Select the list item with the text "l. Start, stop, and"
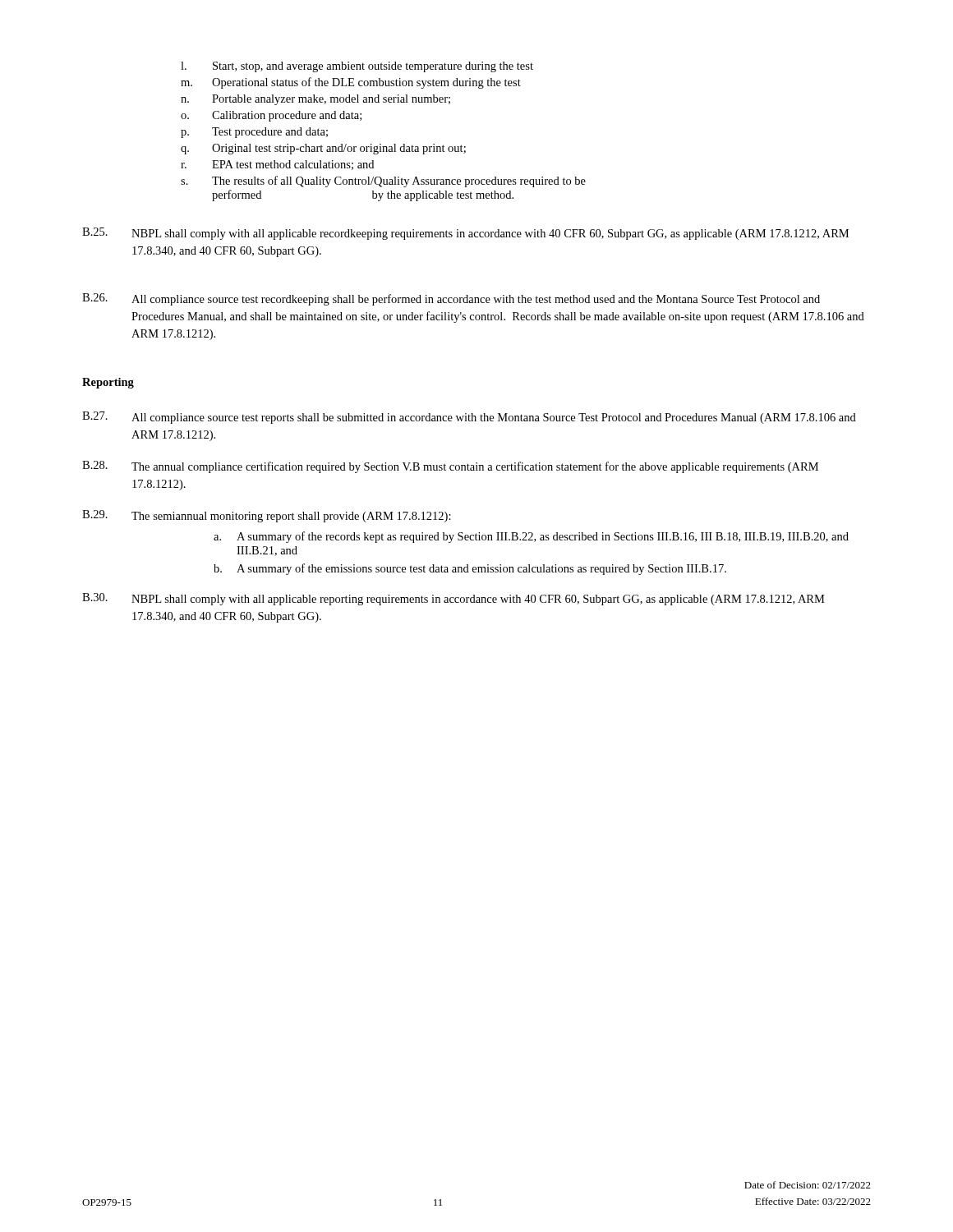The height and width of the screenshot is (1232, 953). pyautogui.click(x=526, y=66)
